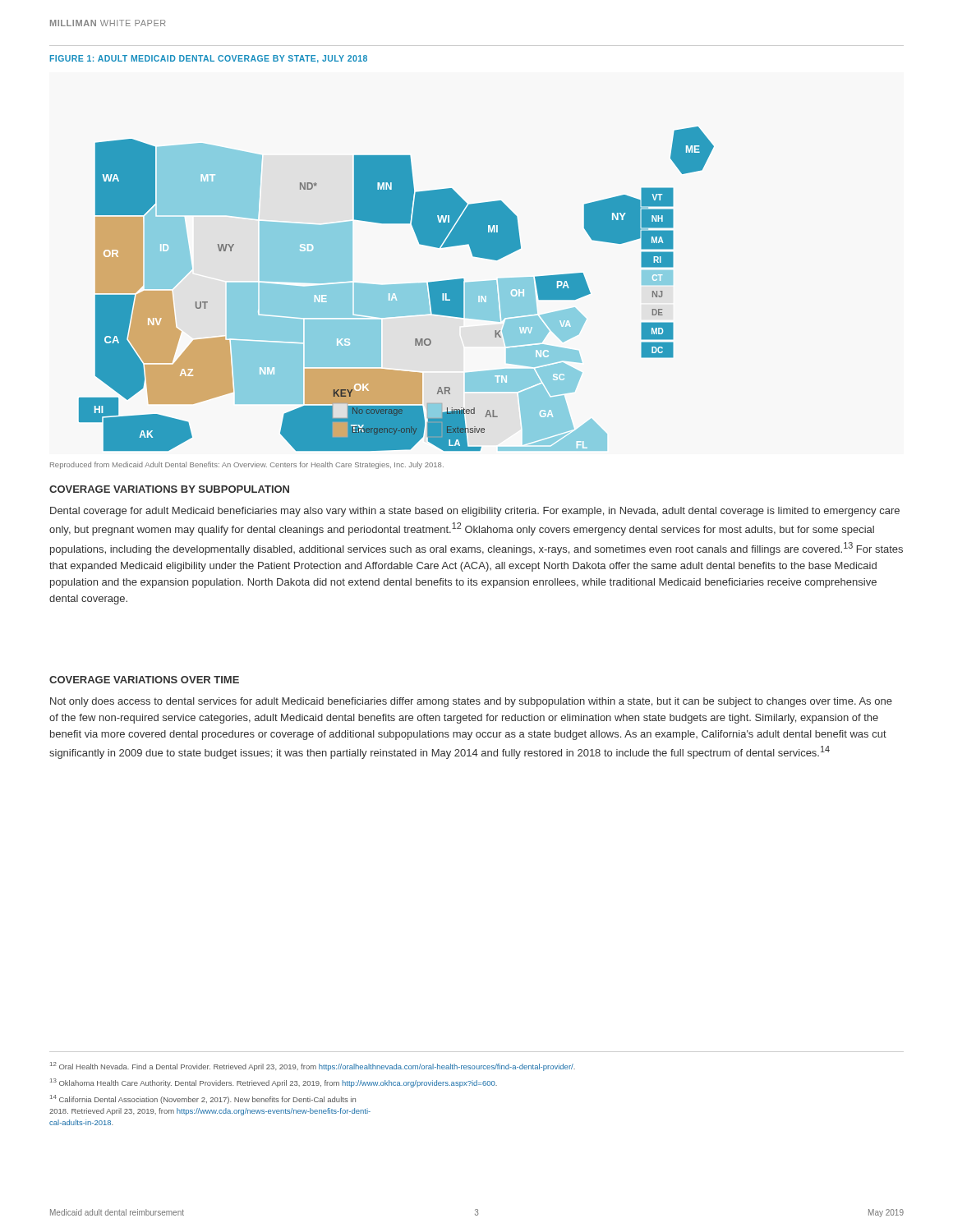Click on the footnote containing "13 Oklahoma Health Care Authority."
This screenshot has height=1232, width=953.
(273, 1082)
